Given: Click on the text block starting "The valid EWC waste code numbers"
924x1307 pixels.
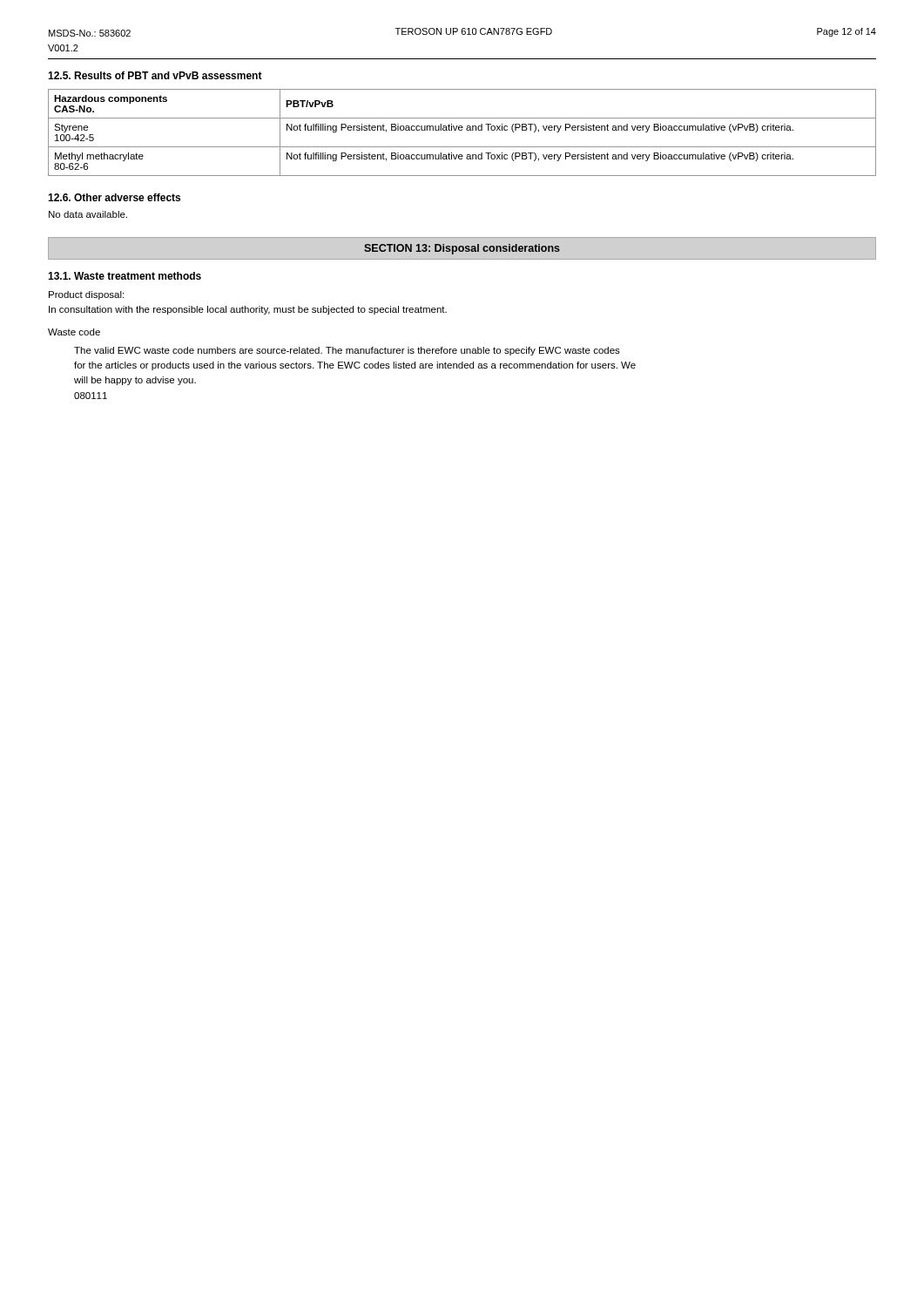Looking at the screenshot, I should [355, 373].
